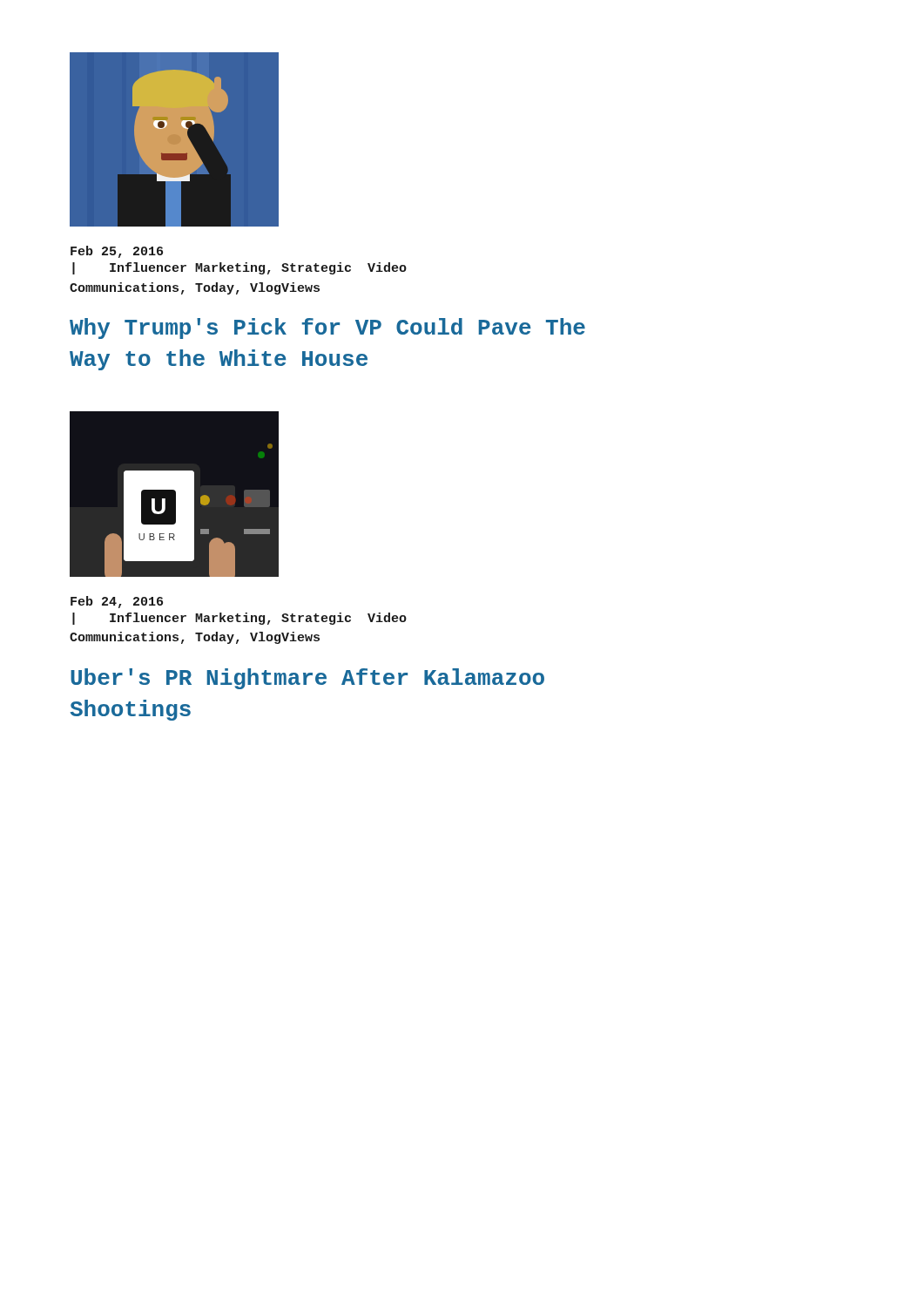This screenshot has height=1307, width=924.
Task: Locate the block starting "Feb 25, 2016 | Influencer Marketing, Strategic"
Action: click(238, 270)
